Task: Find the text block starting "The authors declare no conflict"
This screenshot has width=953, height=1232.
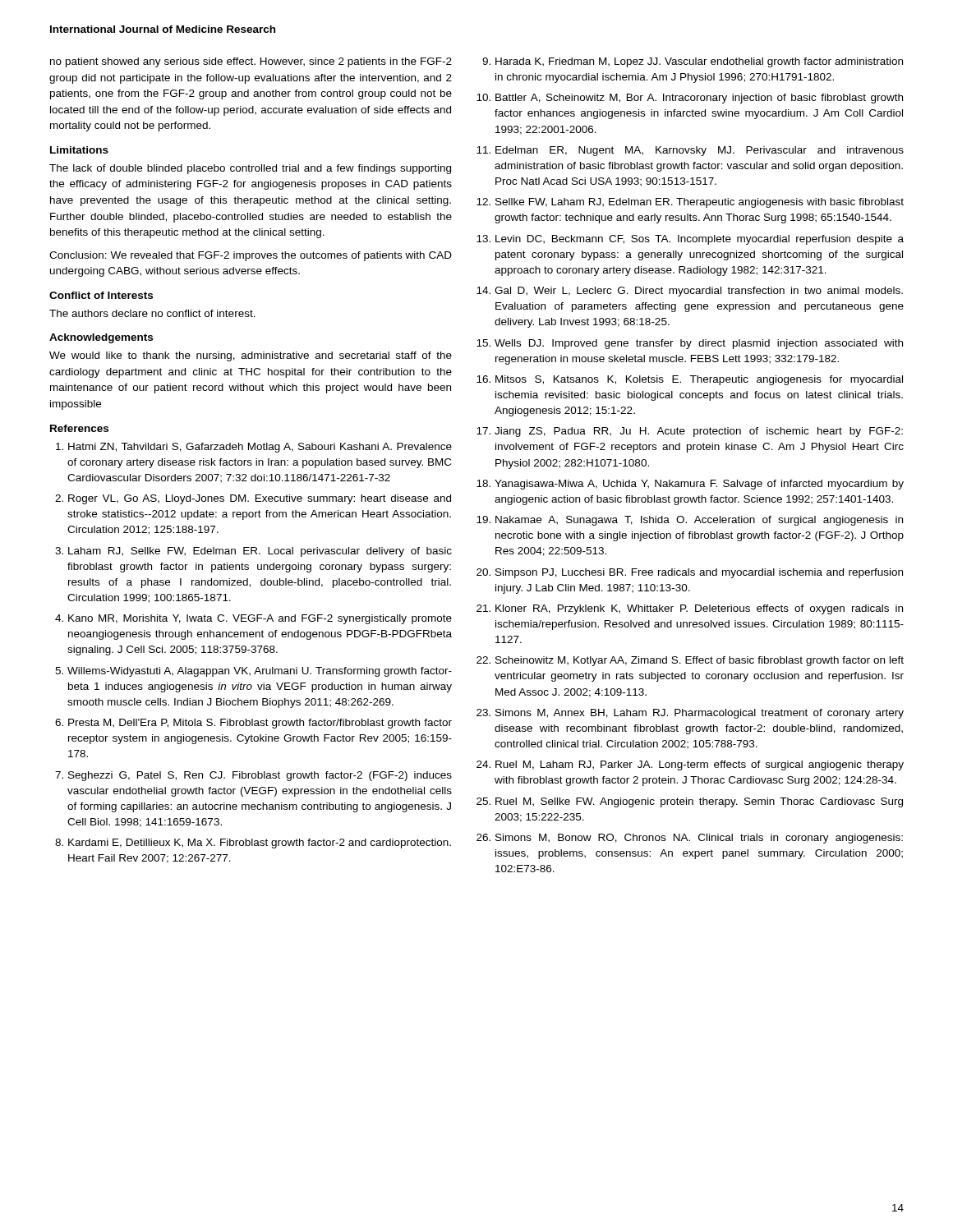Action: [x=251, y=313]
